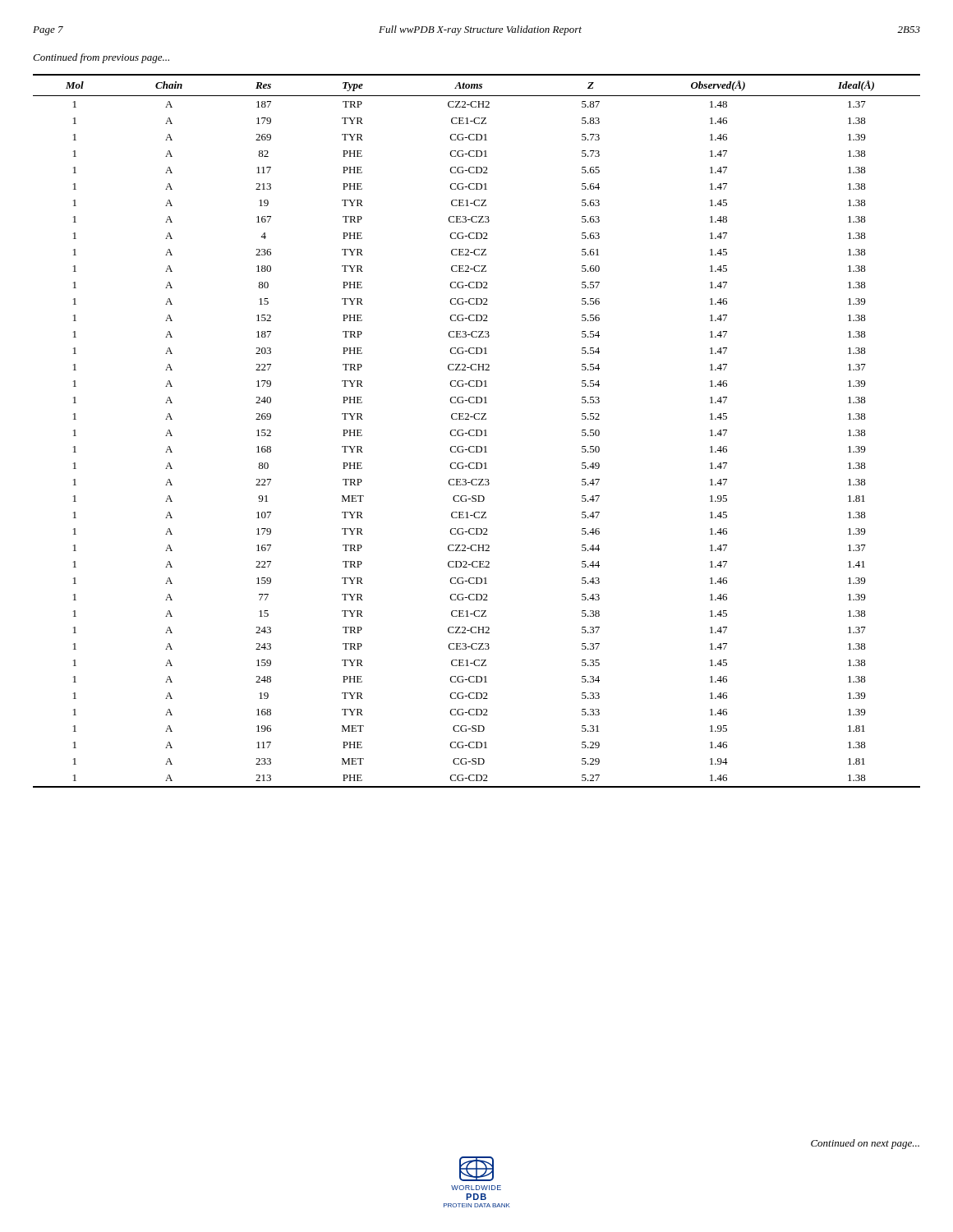953x1232 pixels.
Task: Click on the caption containing "Continued from previous"
Action: click(x=102, y=57)
